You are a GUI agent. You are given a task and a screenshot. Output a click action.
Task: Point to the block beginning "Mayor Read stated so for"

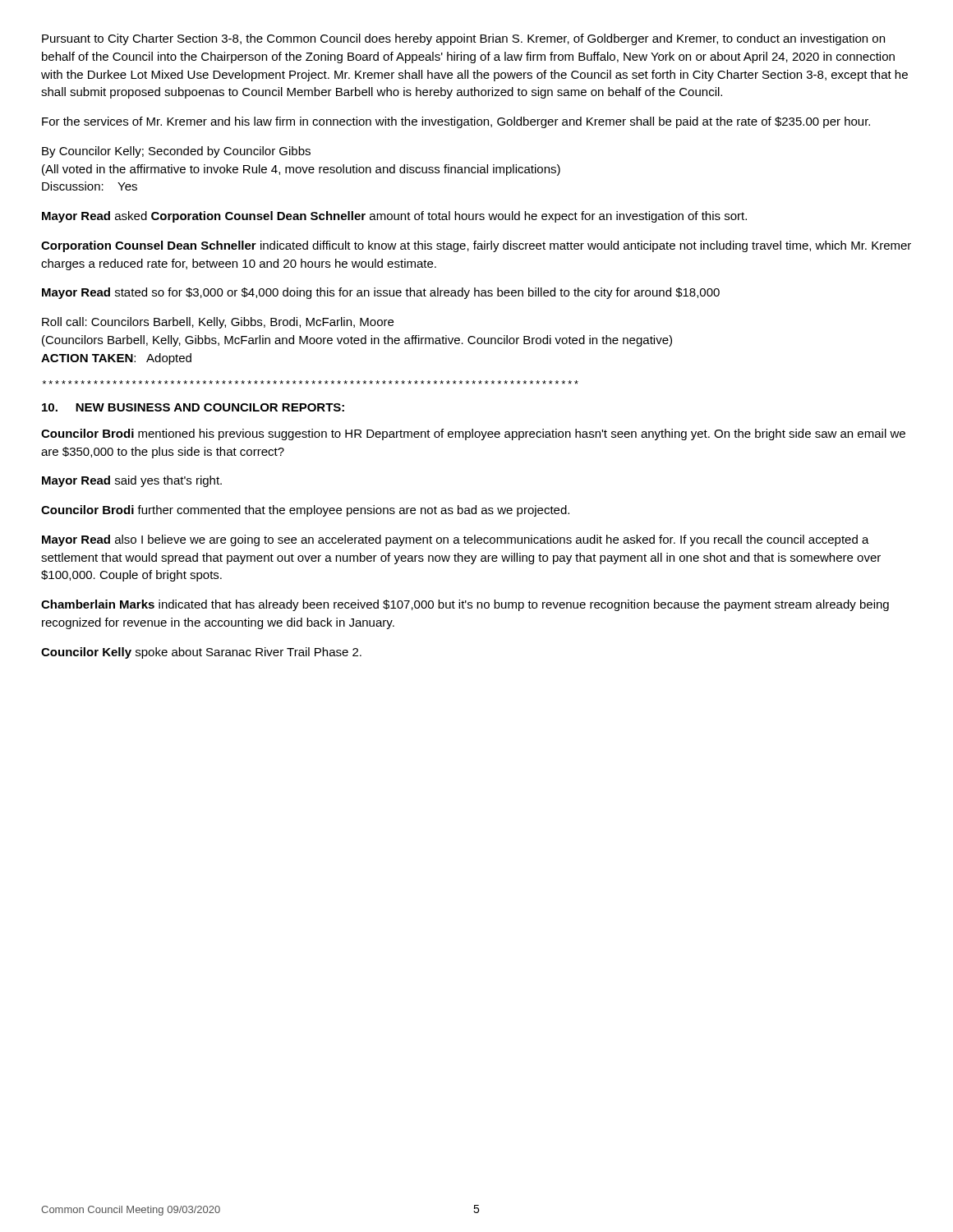[476, 293]
